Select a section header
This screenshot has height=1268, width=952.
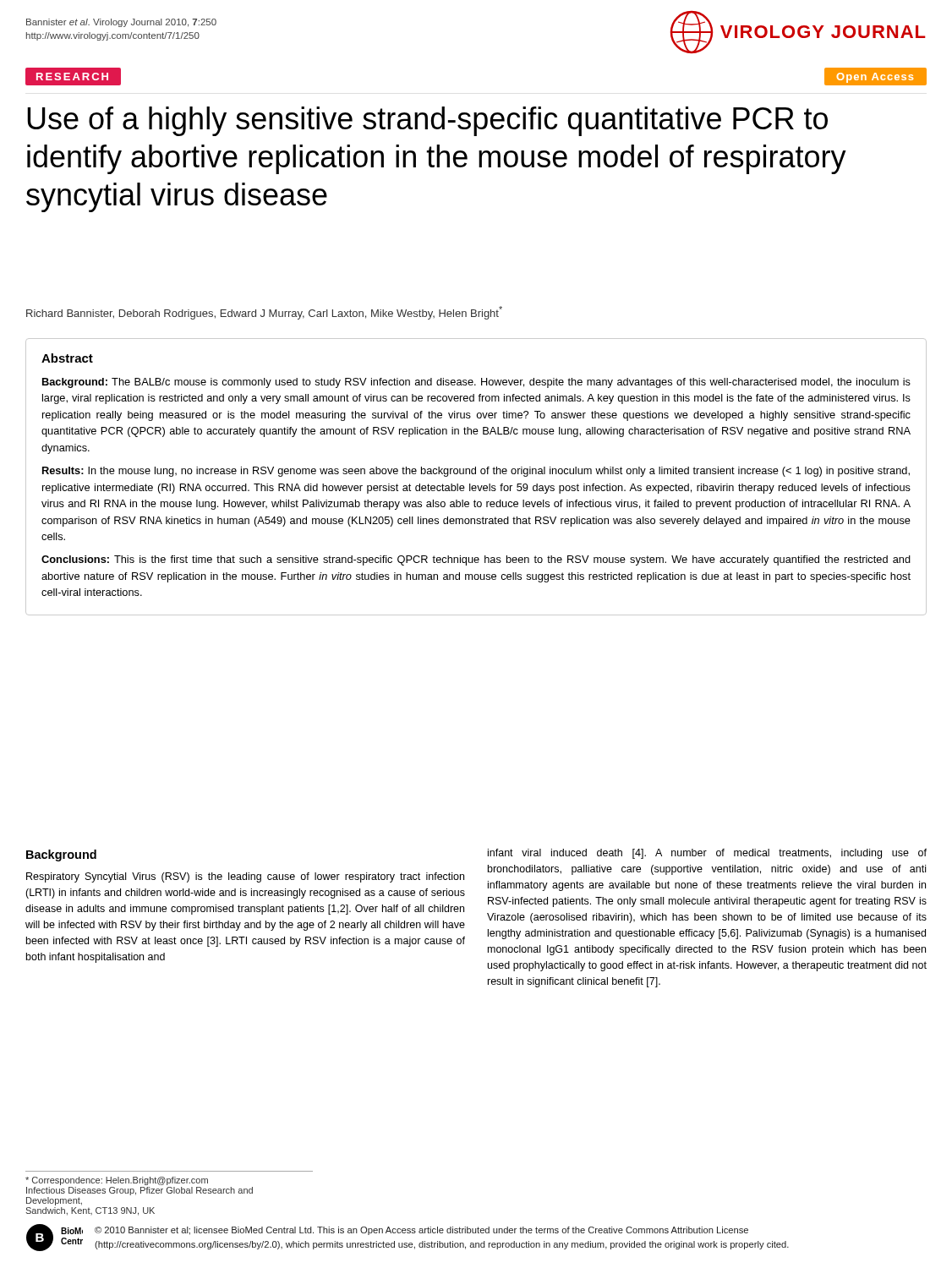61,855
